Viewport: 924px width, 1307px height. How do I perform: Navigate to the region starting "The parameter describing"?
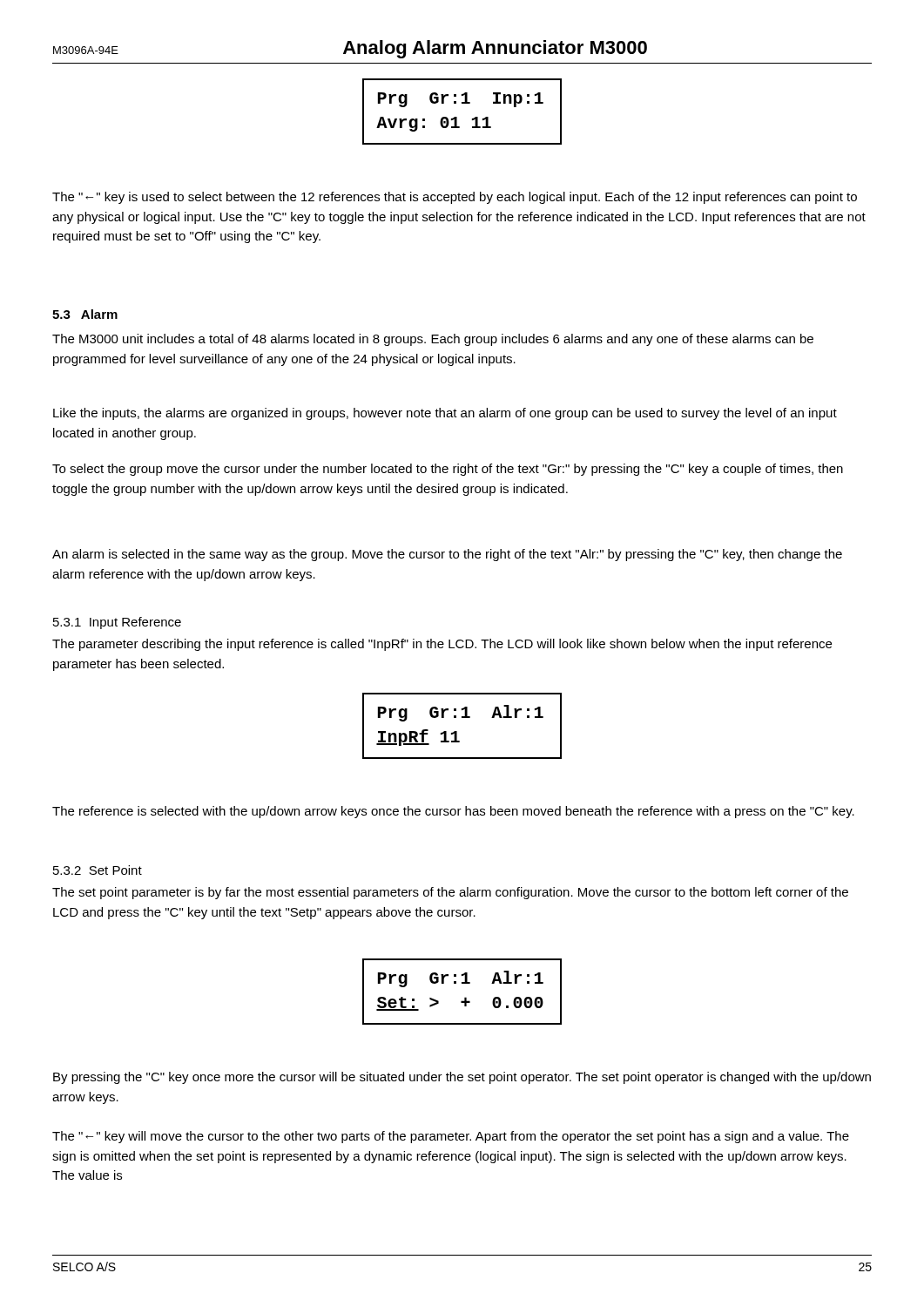point(442,653)
